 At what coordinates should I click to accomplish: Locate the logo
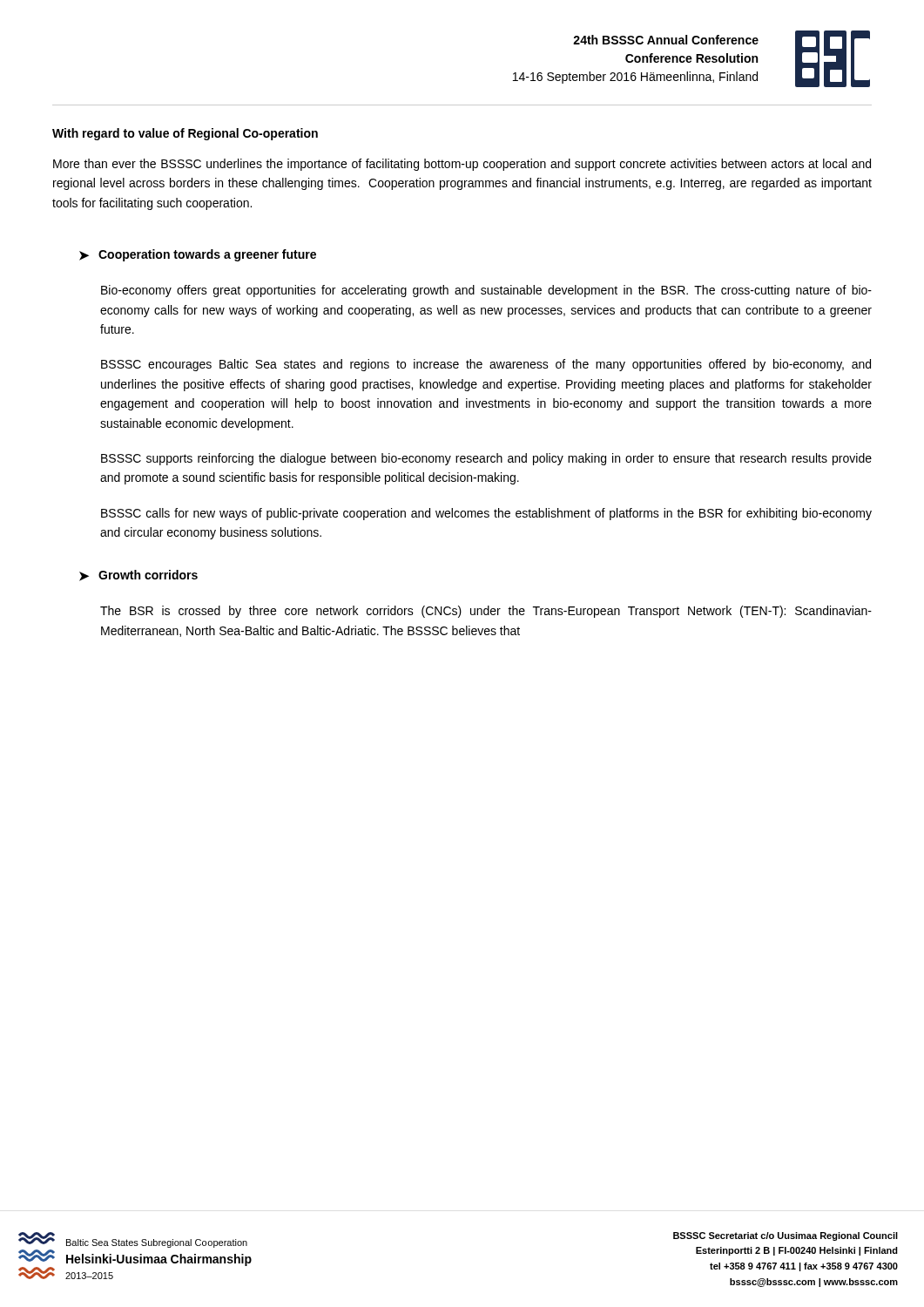click(x=833, y=59)
